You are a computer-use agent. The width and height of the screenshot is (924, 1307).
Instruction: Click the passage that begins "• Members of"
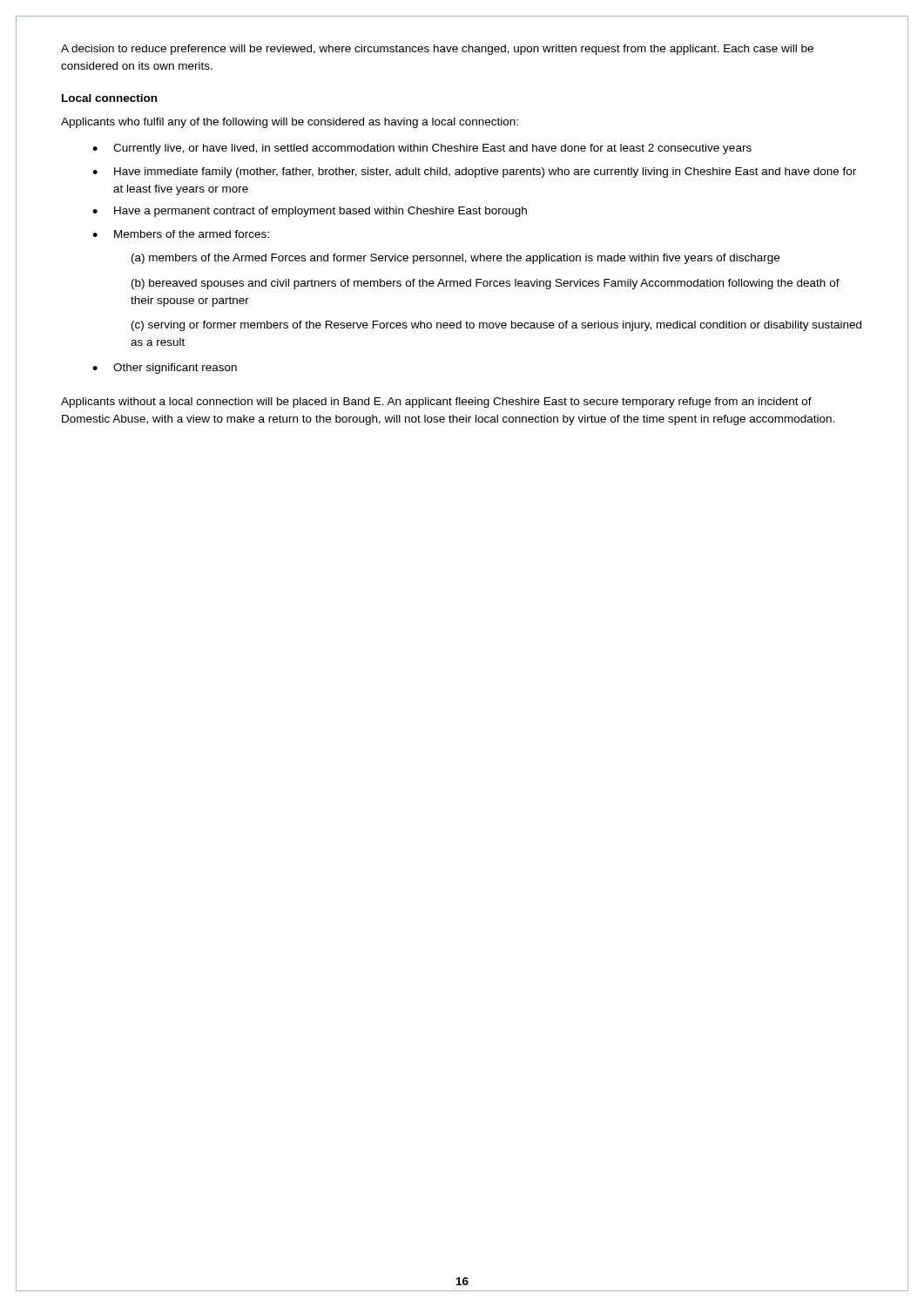pos(181,234)
